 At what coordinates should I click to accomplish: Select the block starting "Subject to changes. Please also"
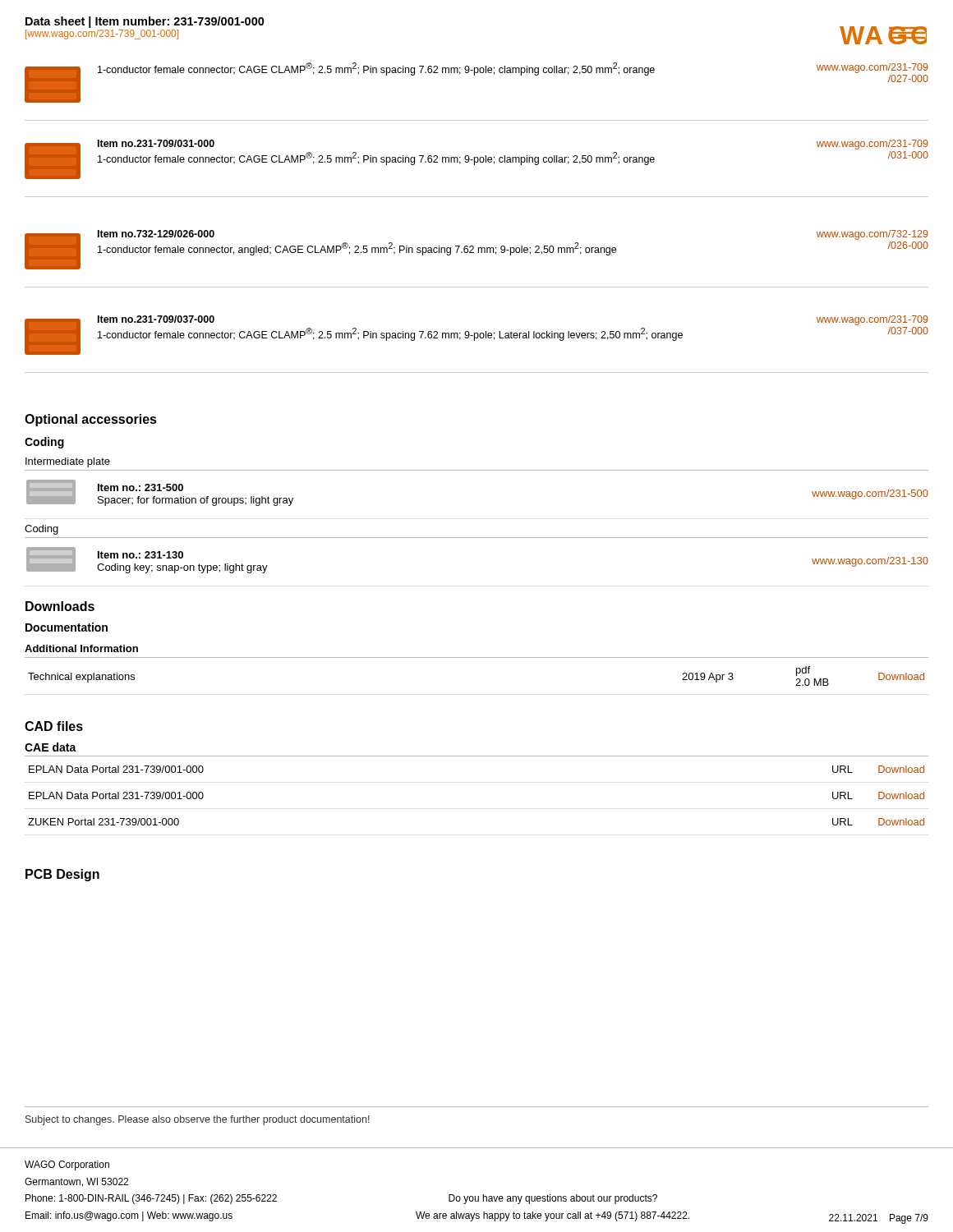point(197,1119)
